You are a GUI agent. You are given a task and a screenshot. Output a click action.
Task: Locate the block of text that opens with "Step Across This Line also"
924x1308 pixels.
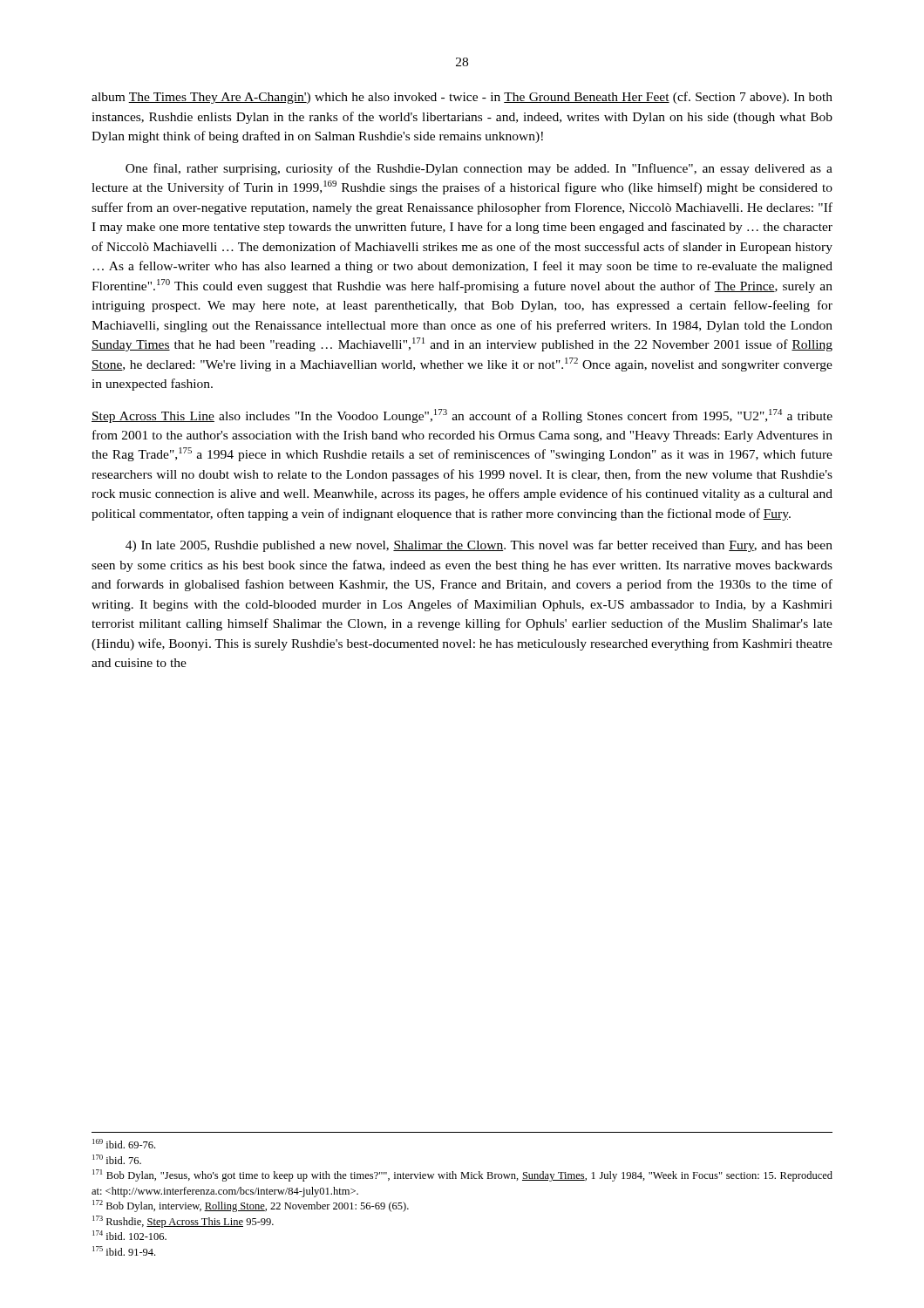pyautogui.click(x=462, y=465)
